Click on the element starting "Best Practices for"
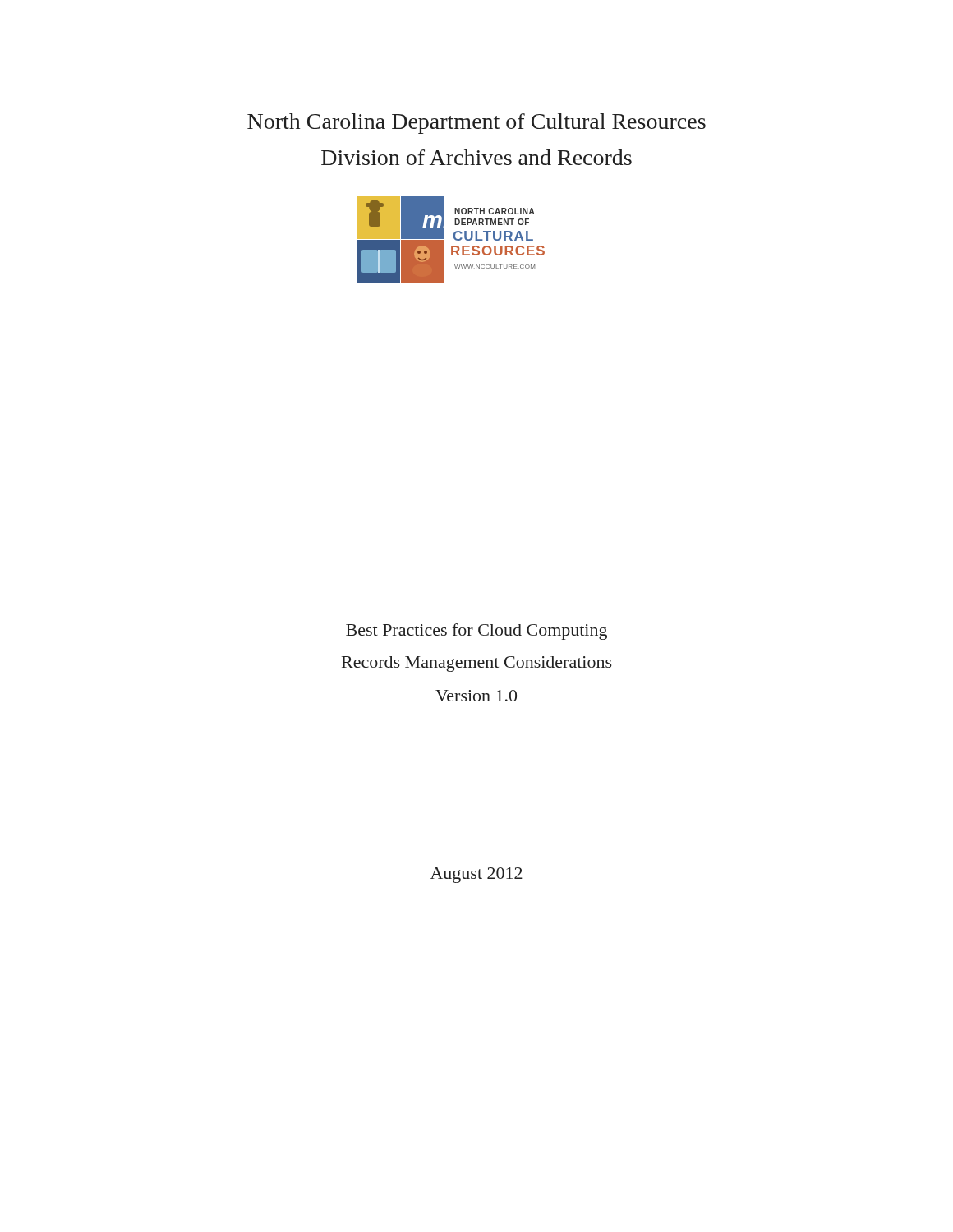The width and height of the screenshot is (953, 1232). pos(476,662)
